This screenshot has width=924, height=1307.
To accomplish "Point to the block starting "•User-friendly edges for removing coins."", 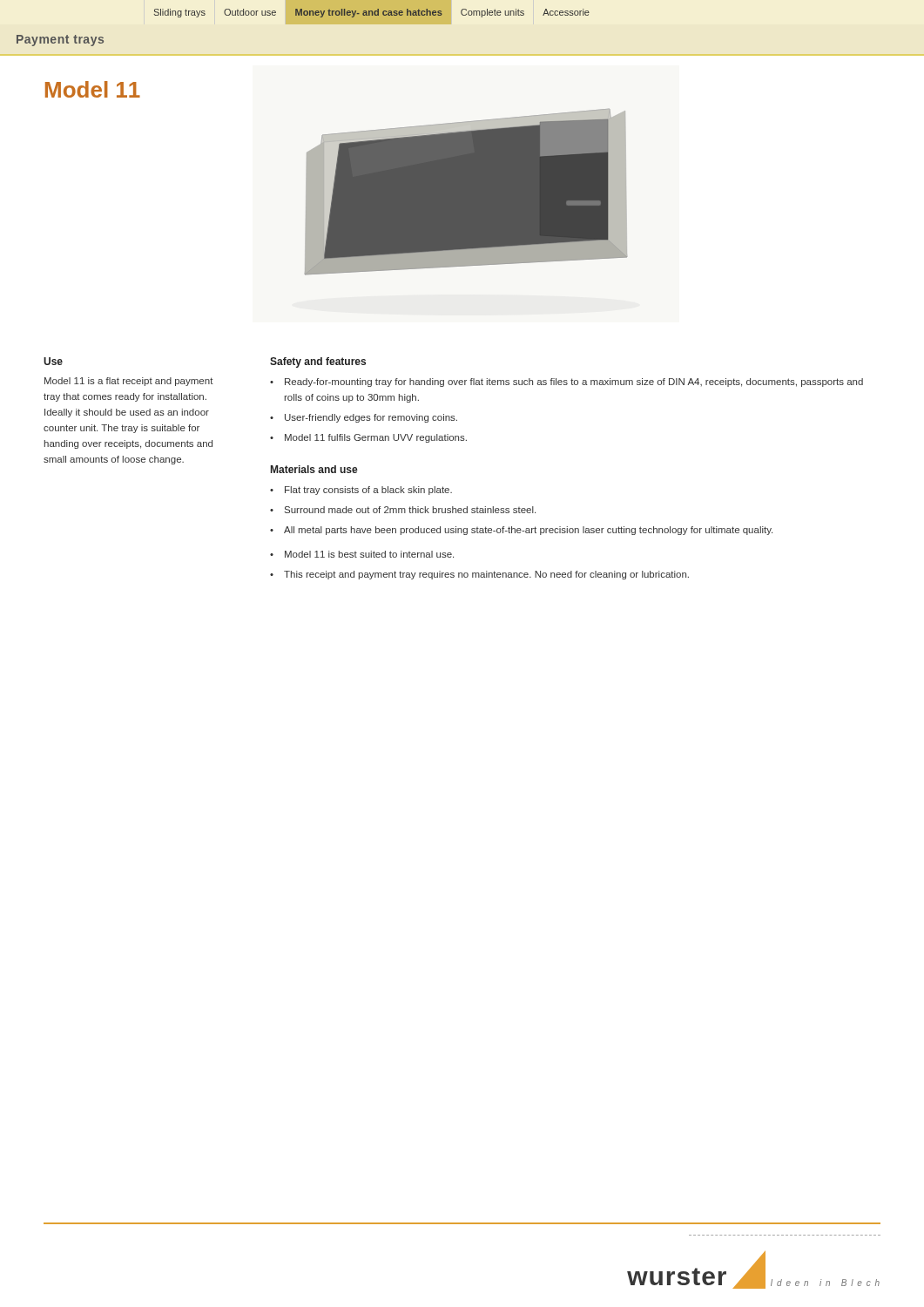I will pyautogui.click(x=364, y=418).
